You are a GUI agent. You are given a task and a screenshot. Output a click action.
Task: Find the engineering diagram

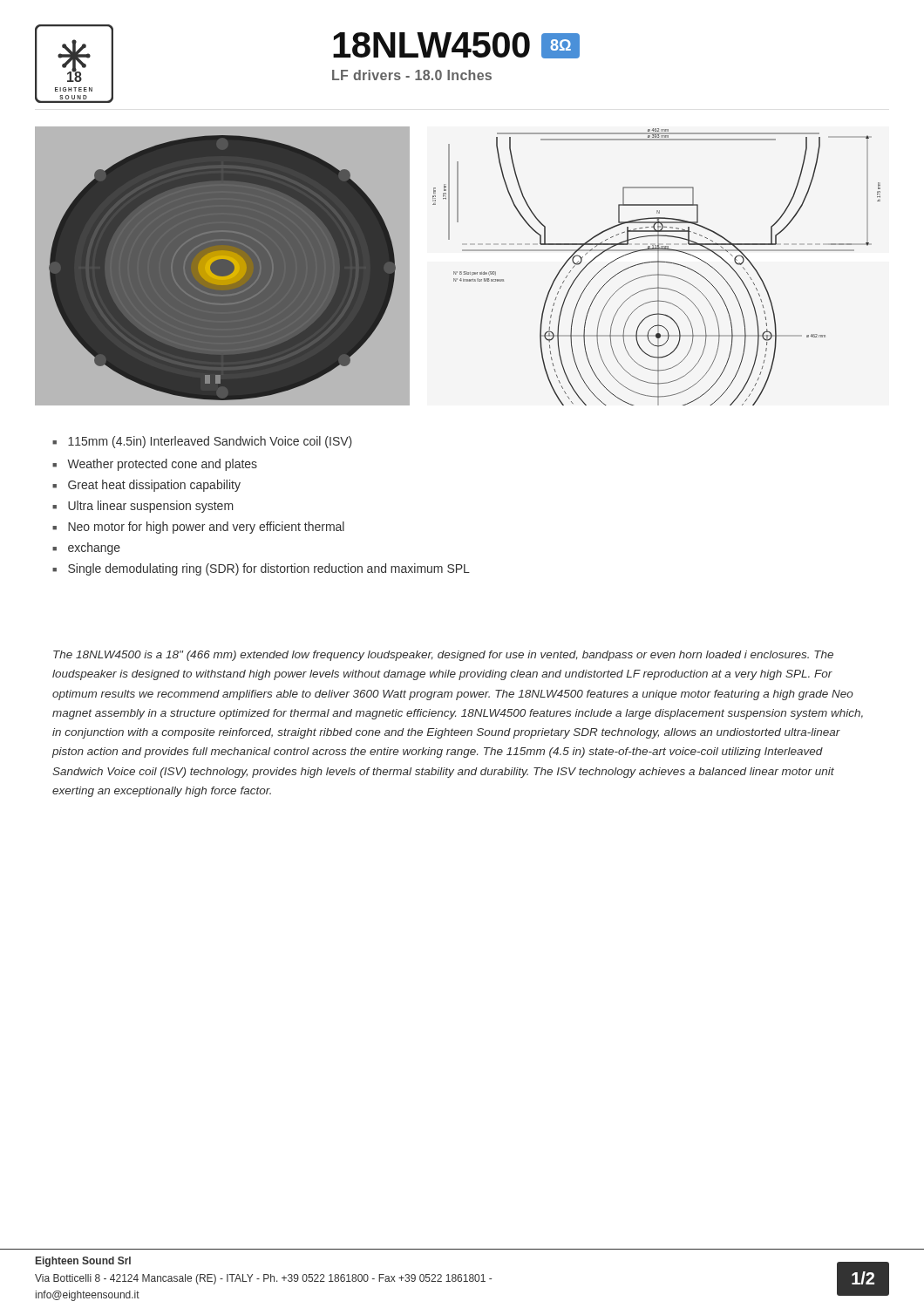pyautogui.click(x=658, y=266)
